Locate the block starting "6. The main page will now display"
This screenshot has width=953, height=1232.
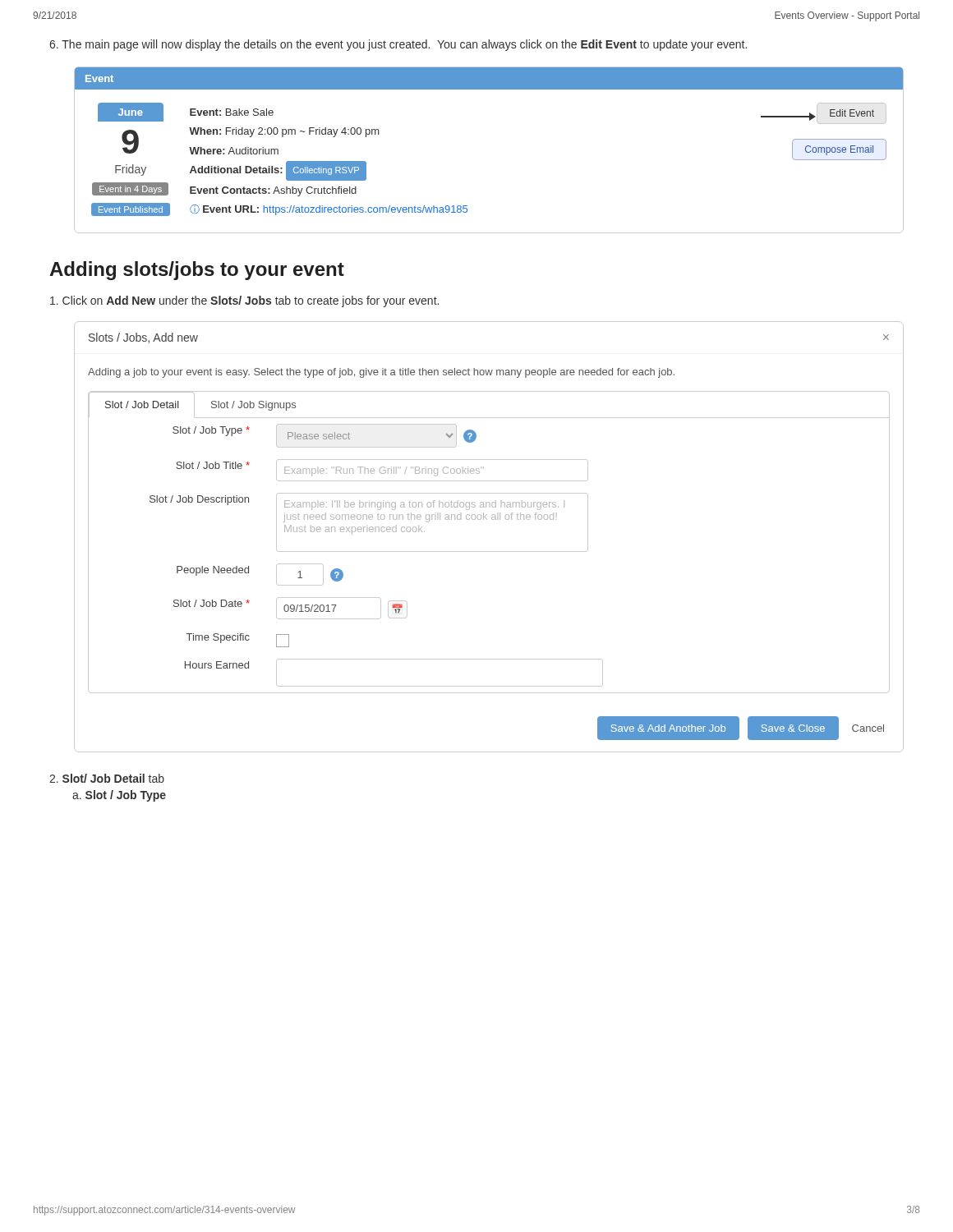click(399, 44)
